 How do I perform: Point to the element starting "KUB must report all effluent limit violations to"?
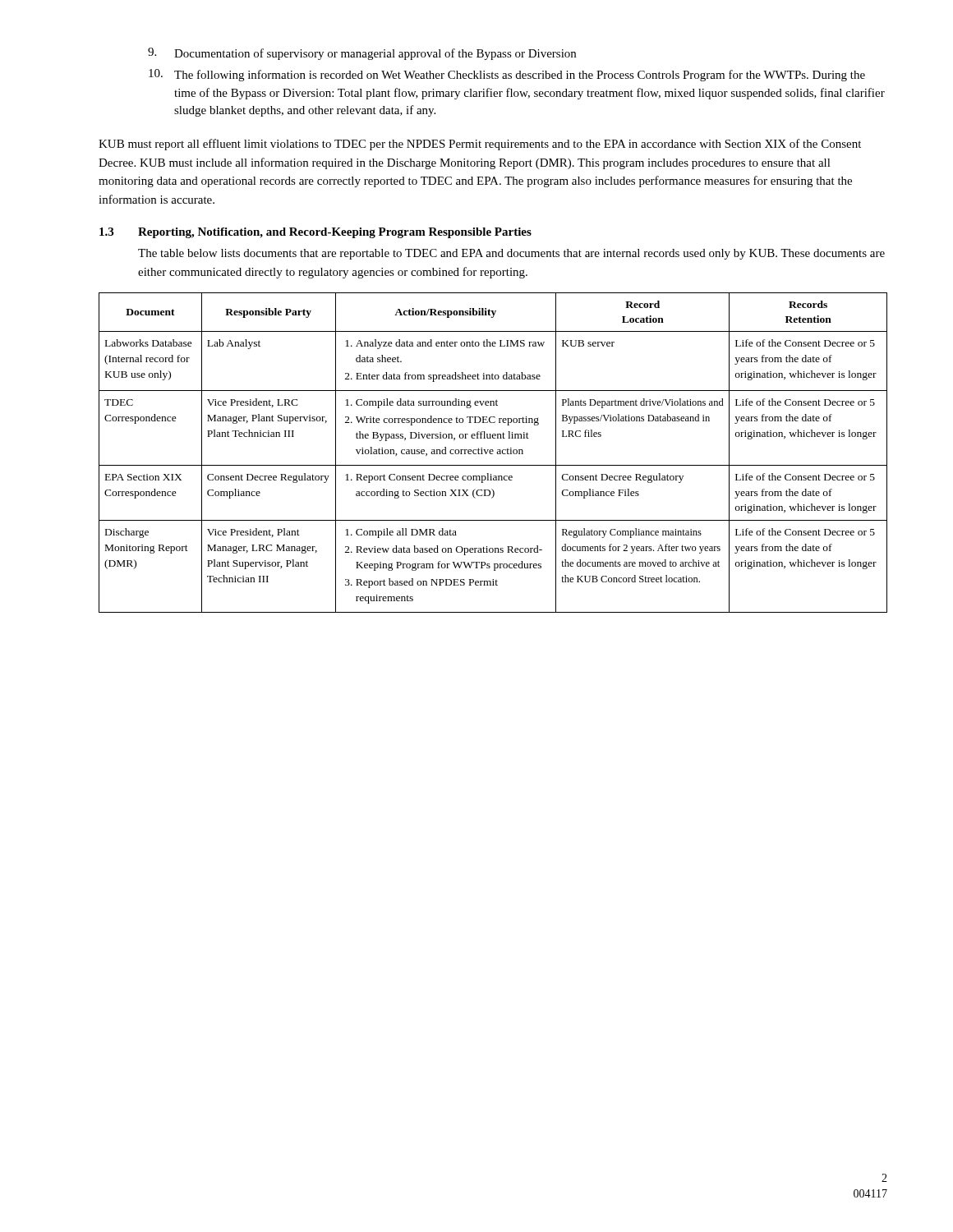(x=480, y=171)
